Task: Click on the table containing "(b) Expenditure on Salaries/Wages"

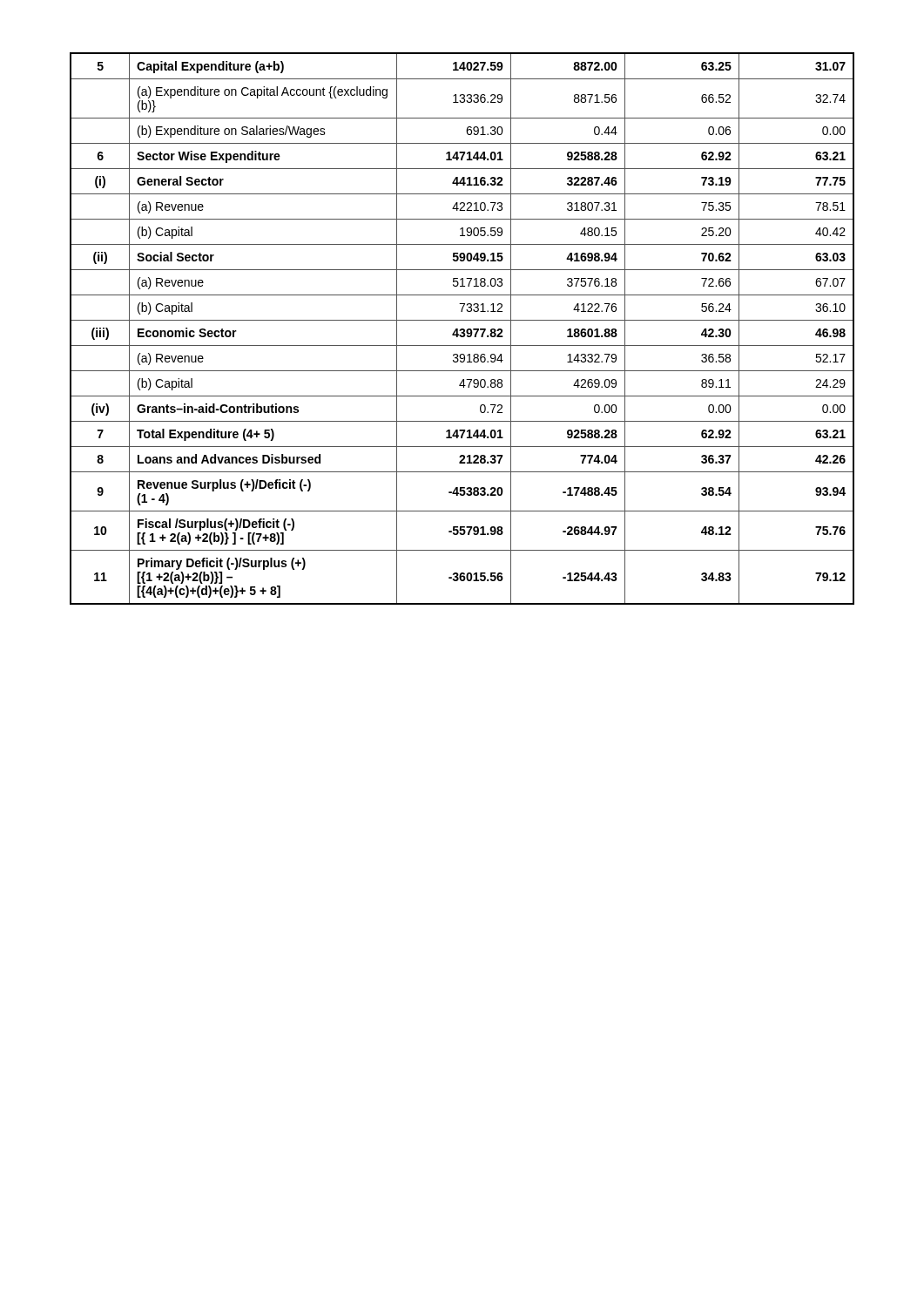Action: tap(462, 329)
